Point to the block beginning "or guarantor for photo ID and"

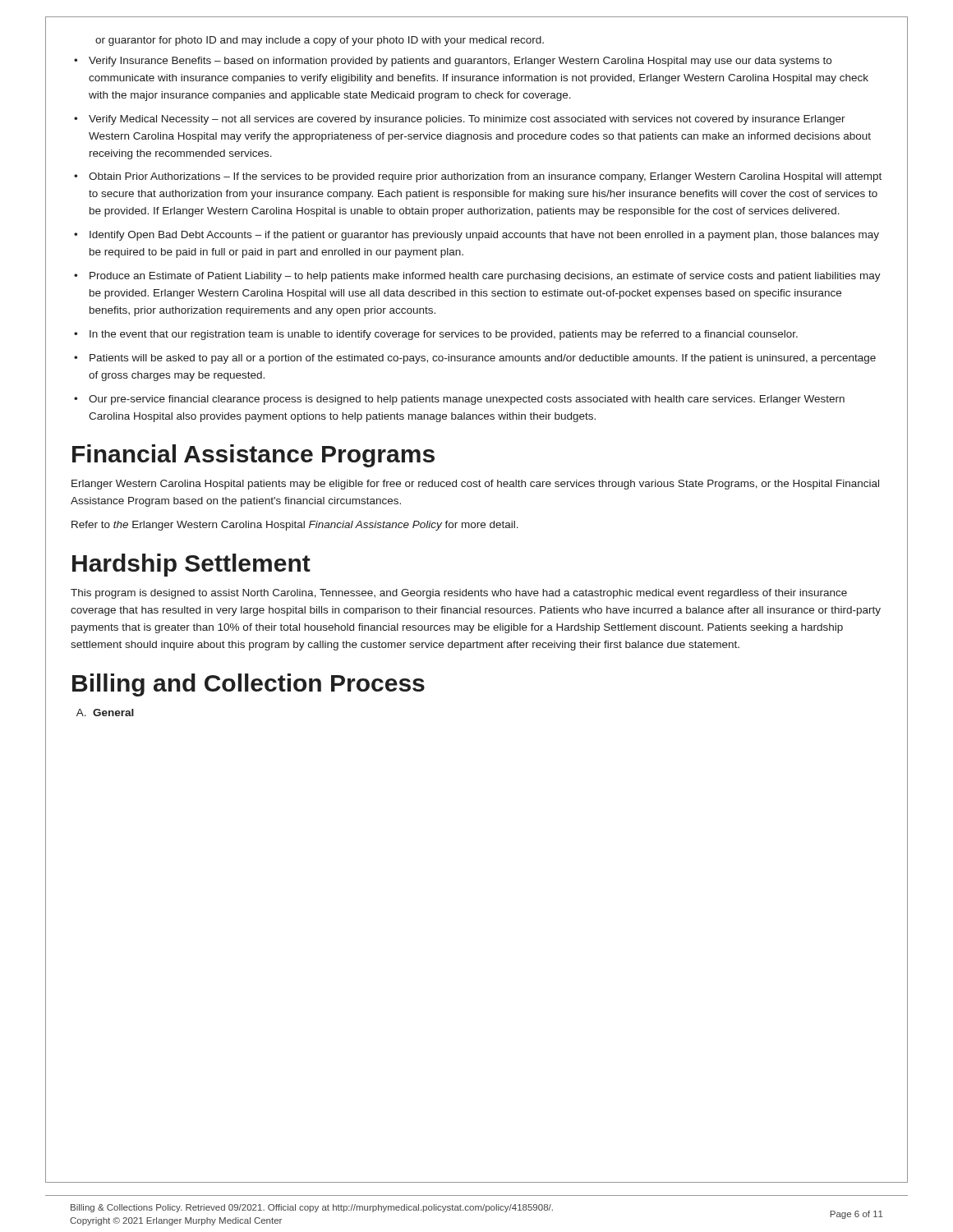coord(489,41)
